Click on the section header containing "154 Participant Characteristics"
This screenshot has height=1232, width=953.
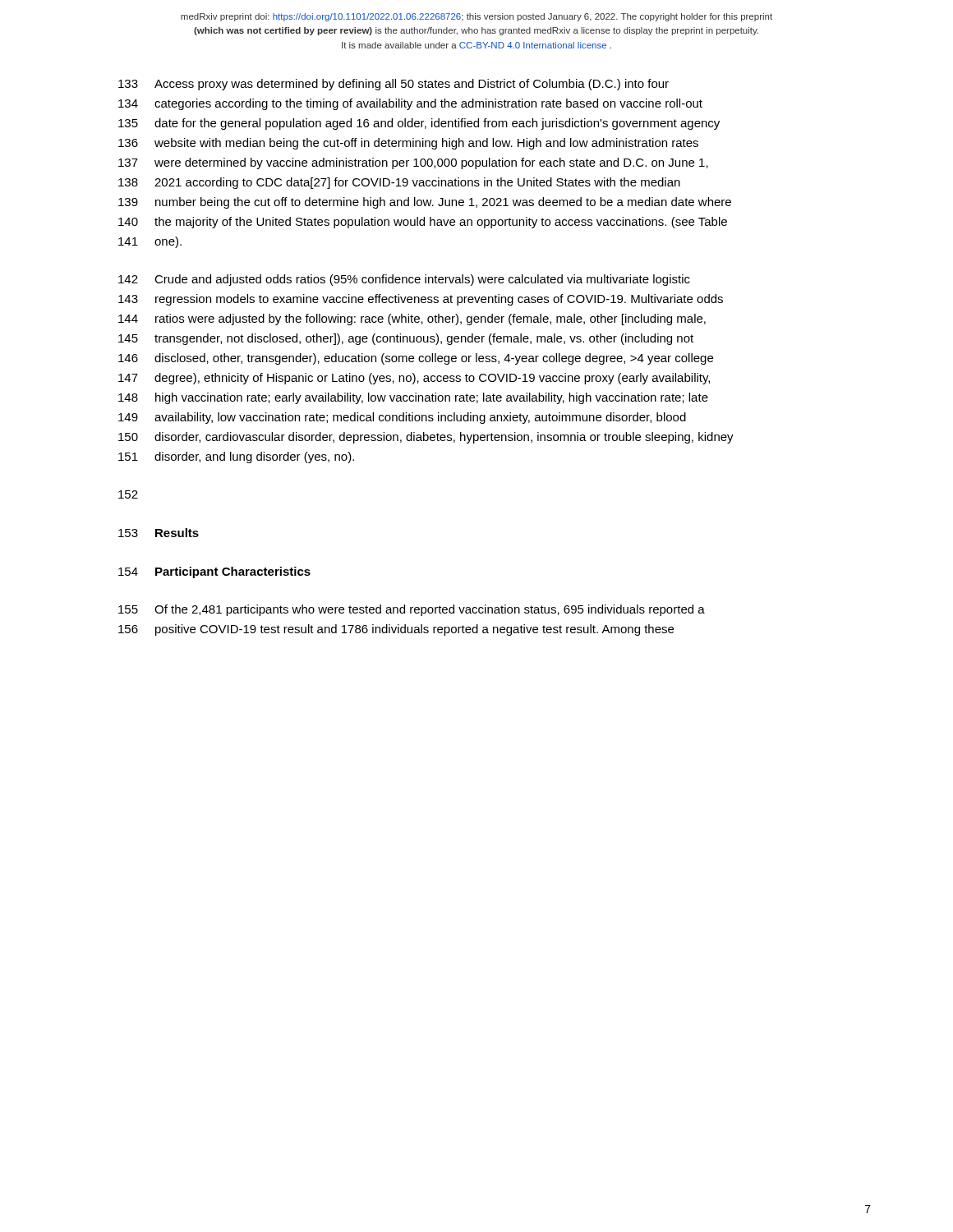click(209, 571)
